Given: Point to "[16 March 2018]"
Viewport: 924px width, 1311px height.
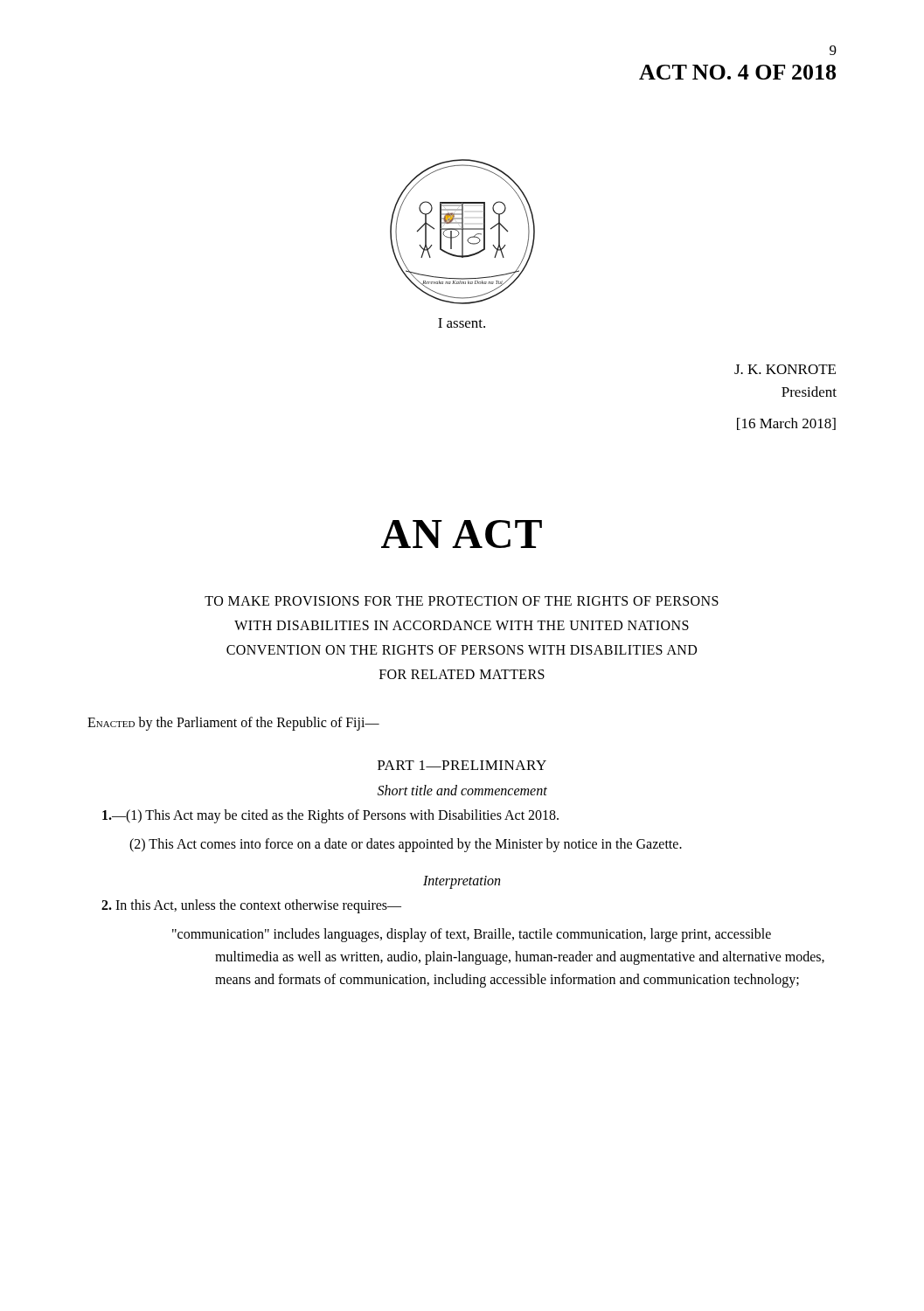Looking at the screenshot, I should (x=786, y=423).
